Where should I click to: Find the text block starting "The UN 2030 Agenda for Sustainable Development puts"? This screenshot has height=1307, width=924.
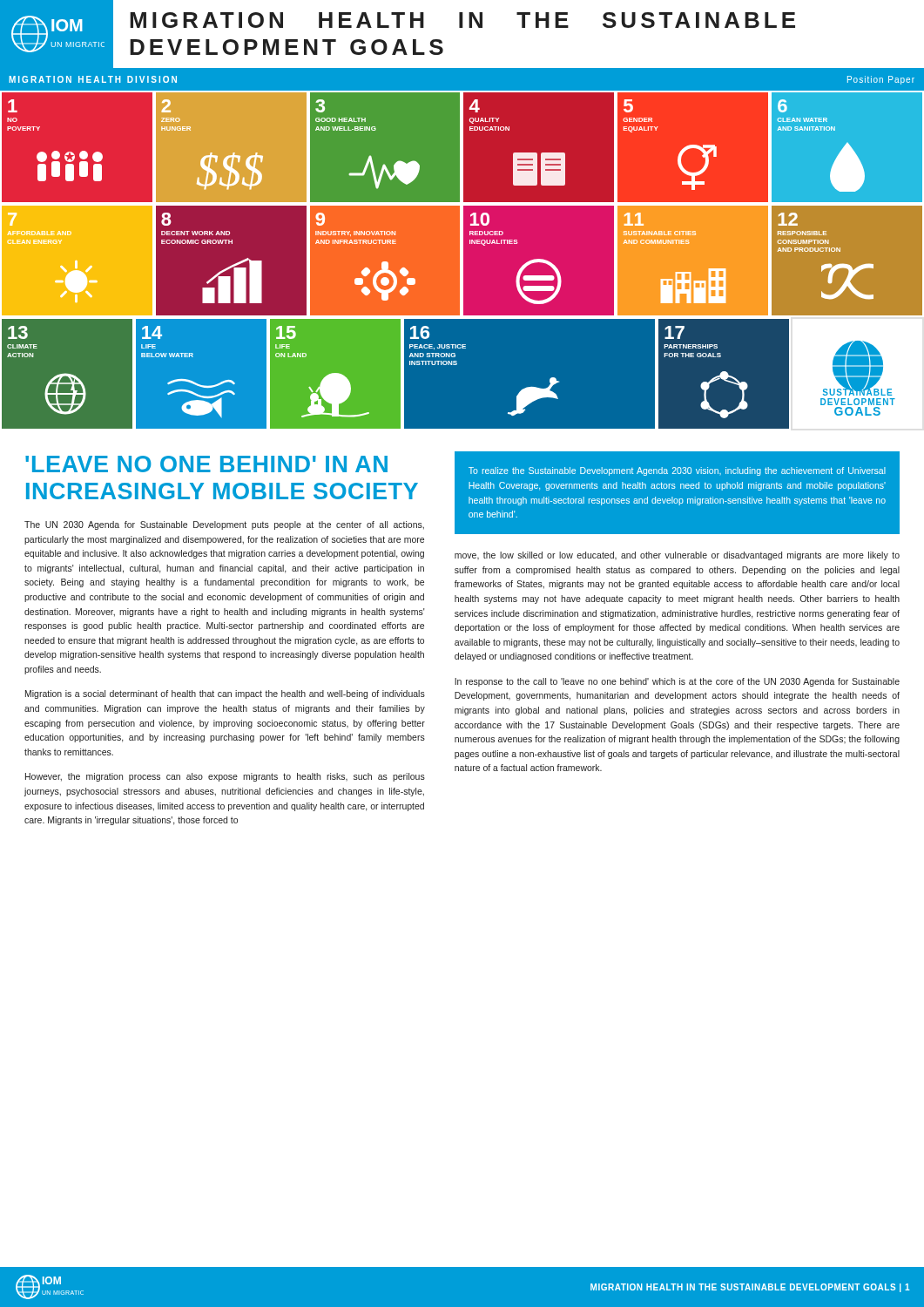pyautogui.click(x=225, y=597)
